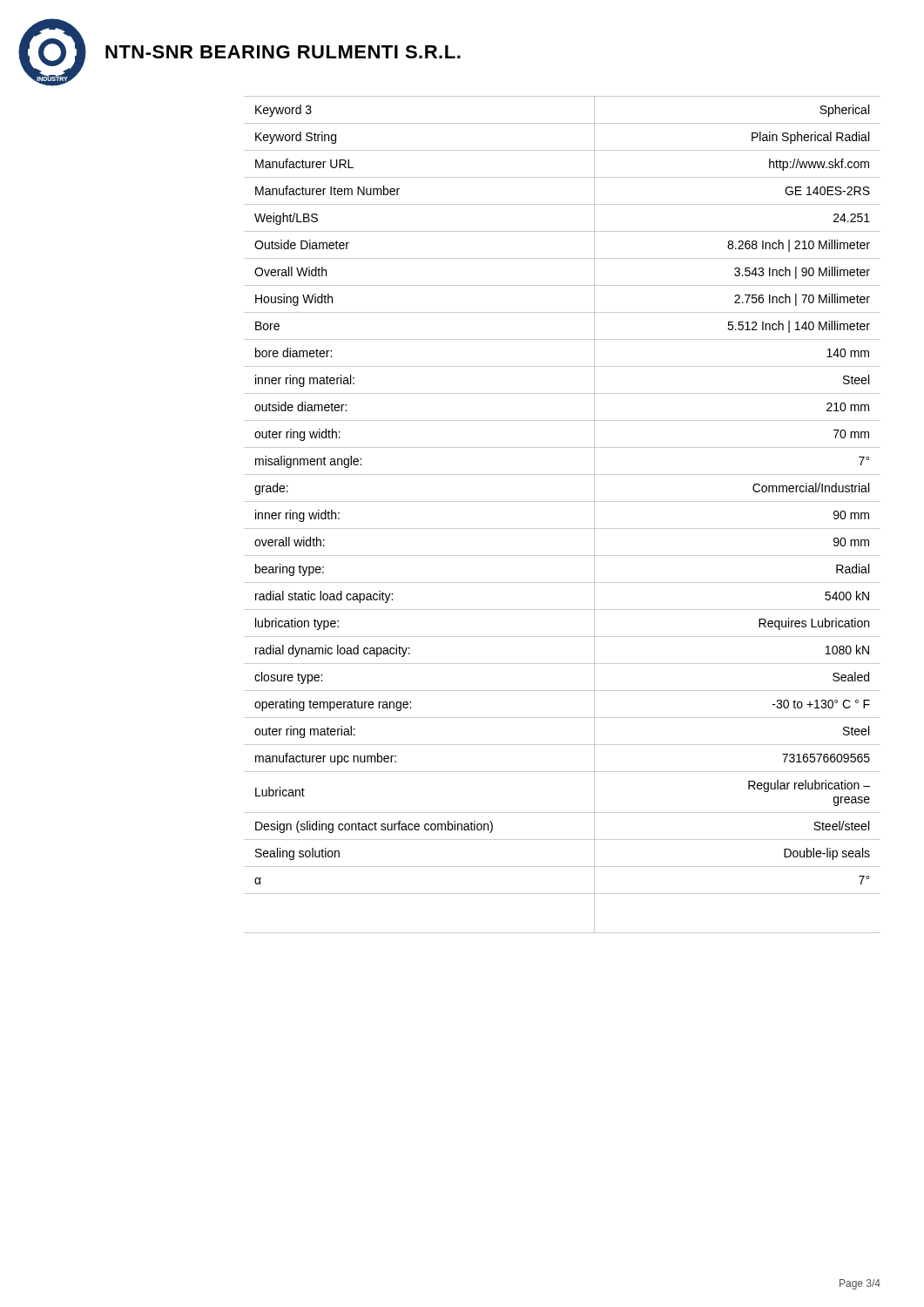Click on the logo

coord(52,52)
